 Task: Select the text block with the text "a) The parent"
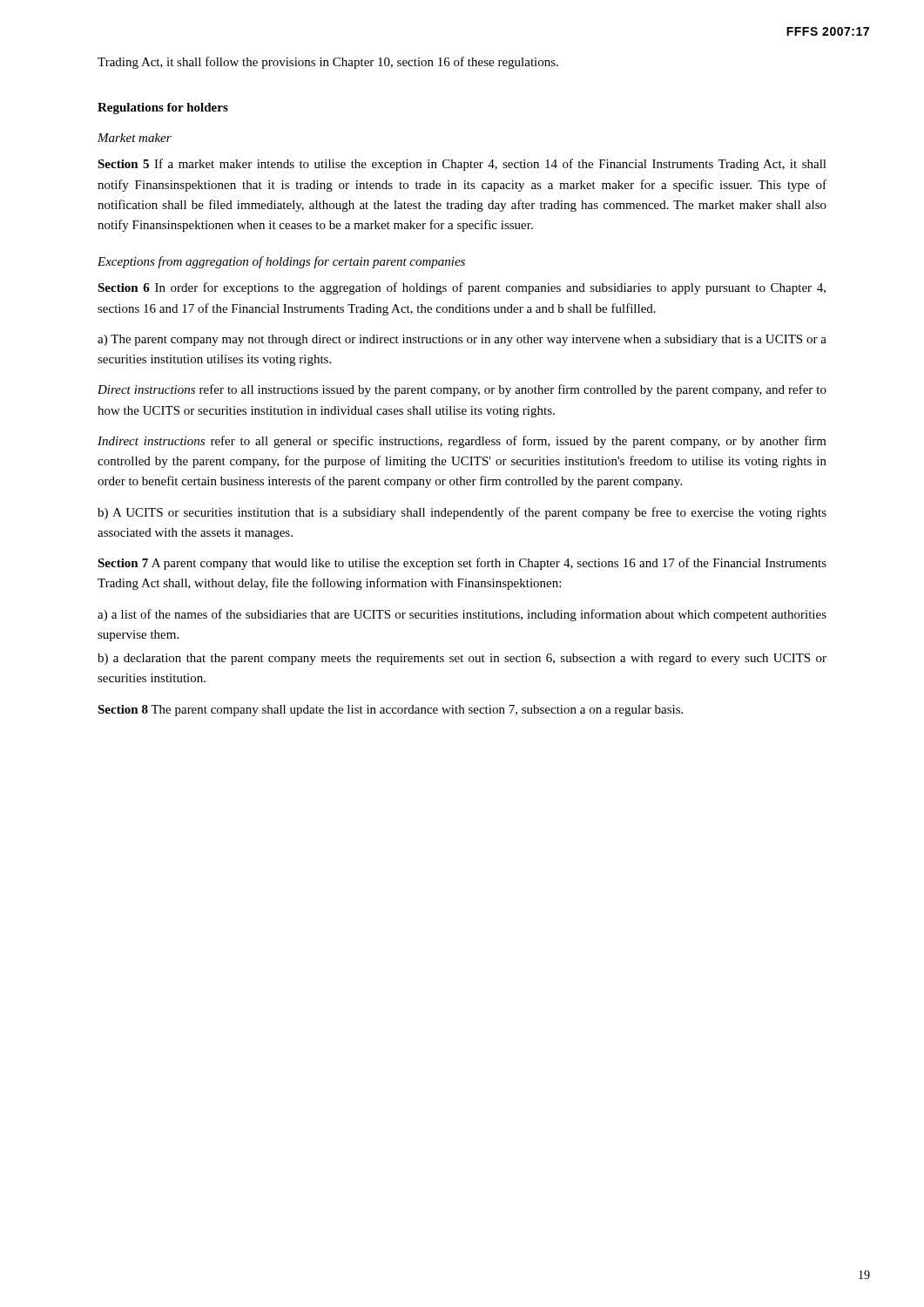tap(462, 349)
